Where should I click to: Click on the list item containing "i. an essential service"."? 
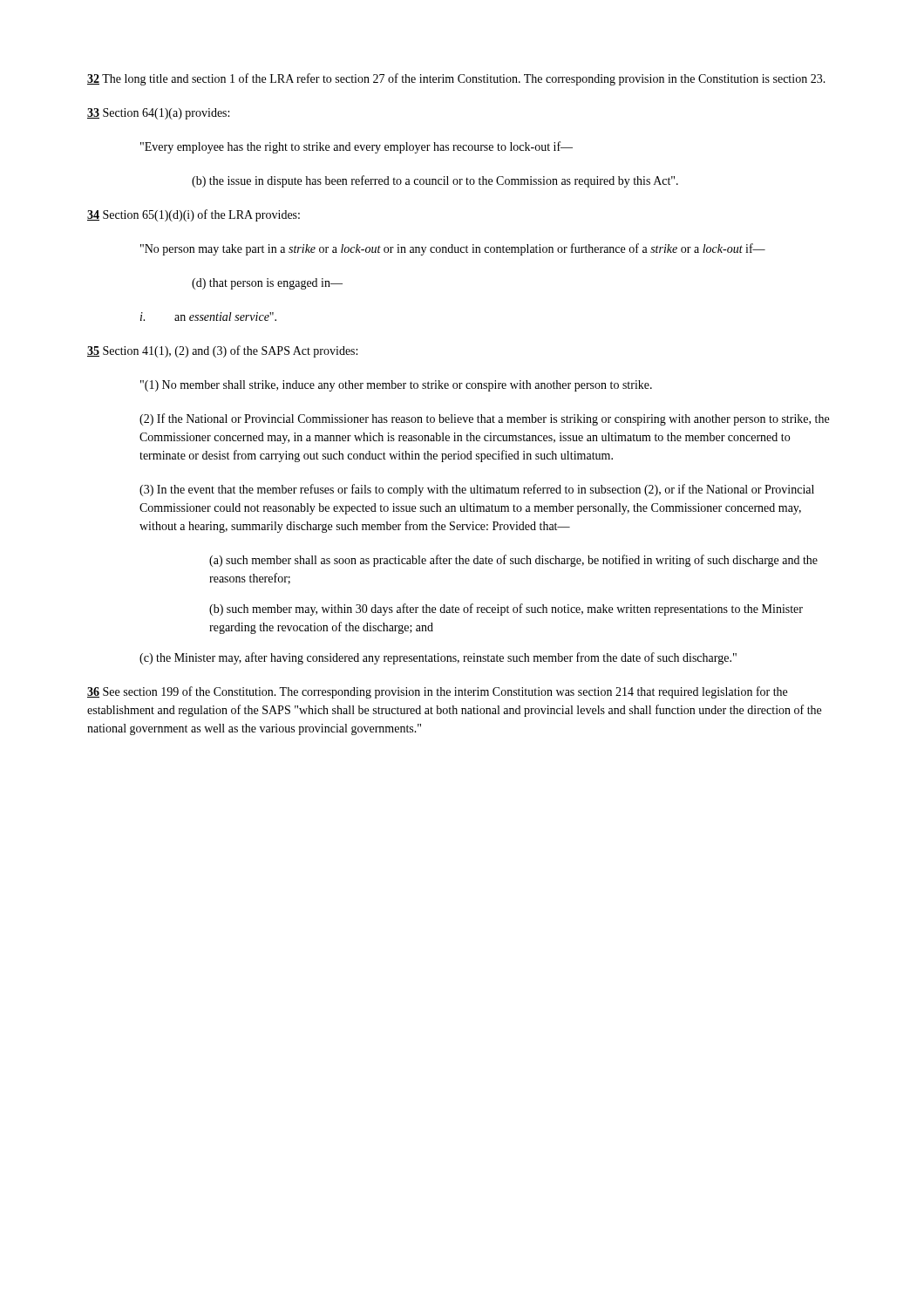tap(208, 317)
